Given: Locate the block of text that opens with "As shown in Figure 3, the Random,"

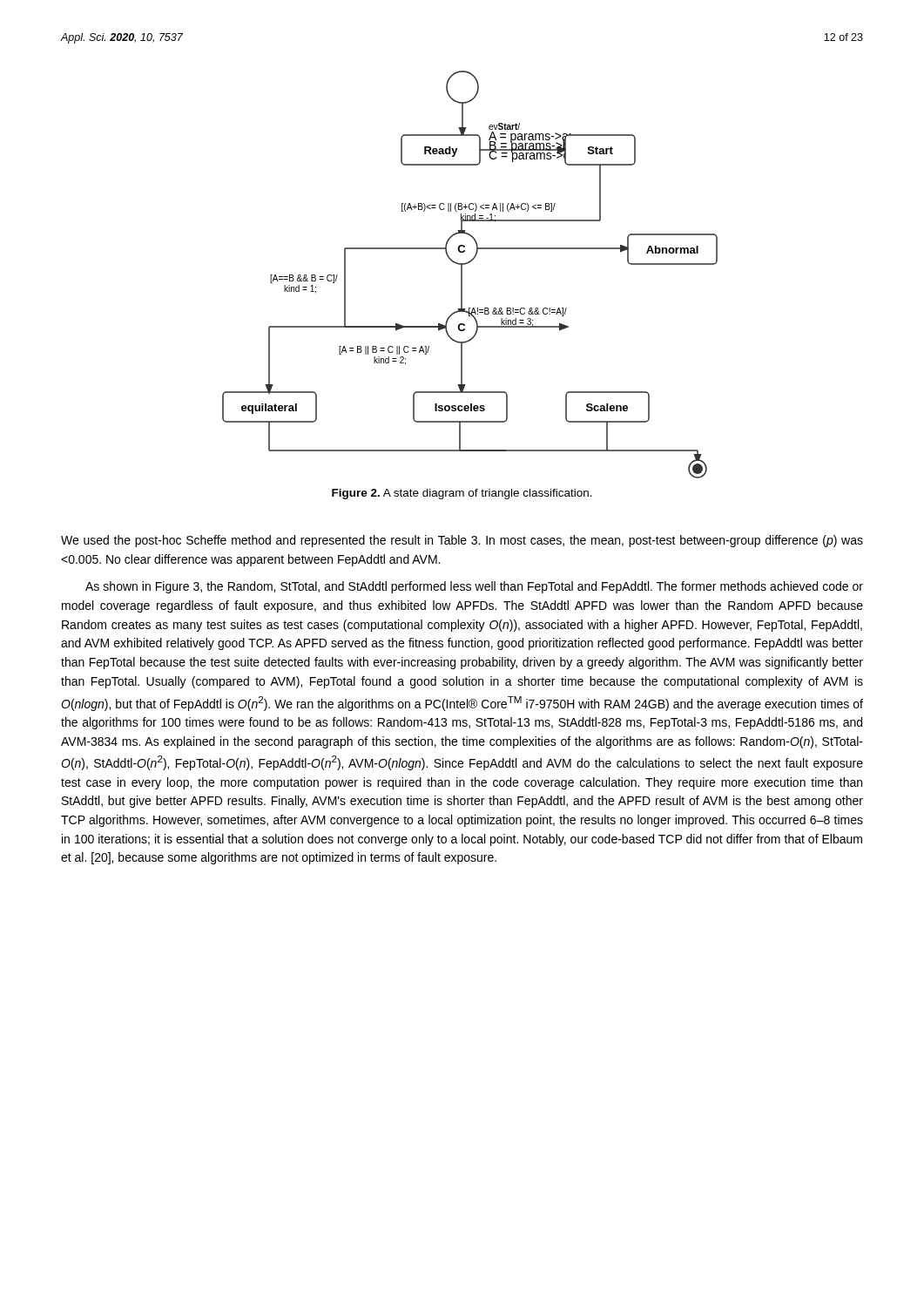Looking at the screenshot, I should (462, 722).
